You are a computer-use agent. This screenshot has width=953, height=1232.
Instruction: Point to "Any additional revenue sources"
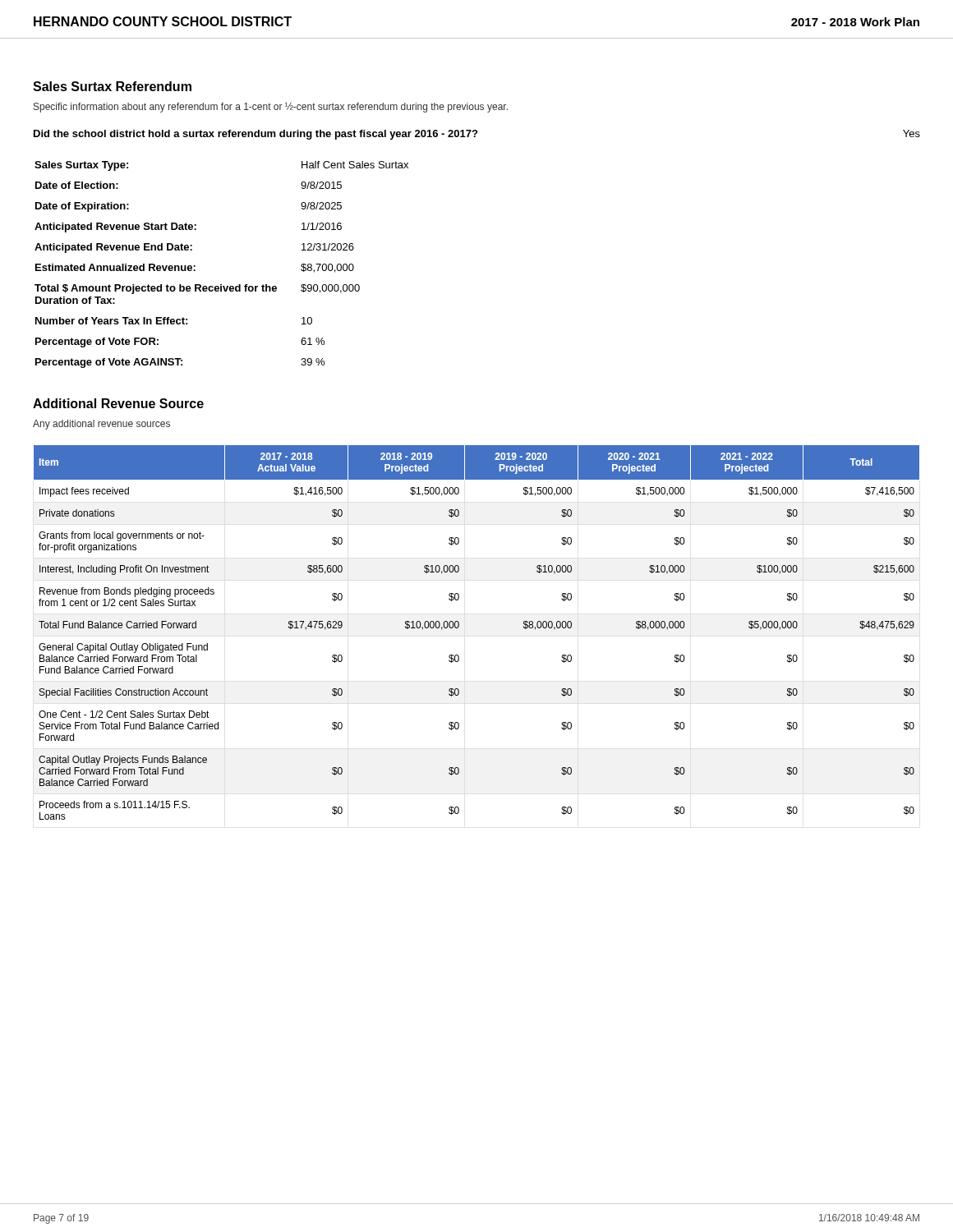[102, 424]
